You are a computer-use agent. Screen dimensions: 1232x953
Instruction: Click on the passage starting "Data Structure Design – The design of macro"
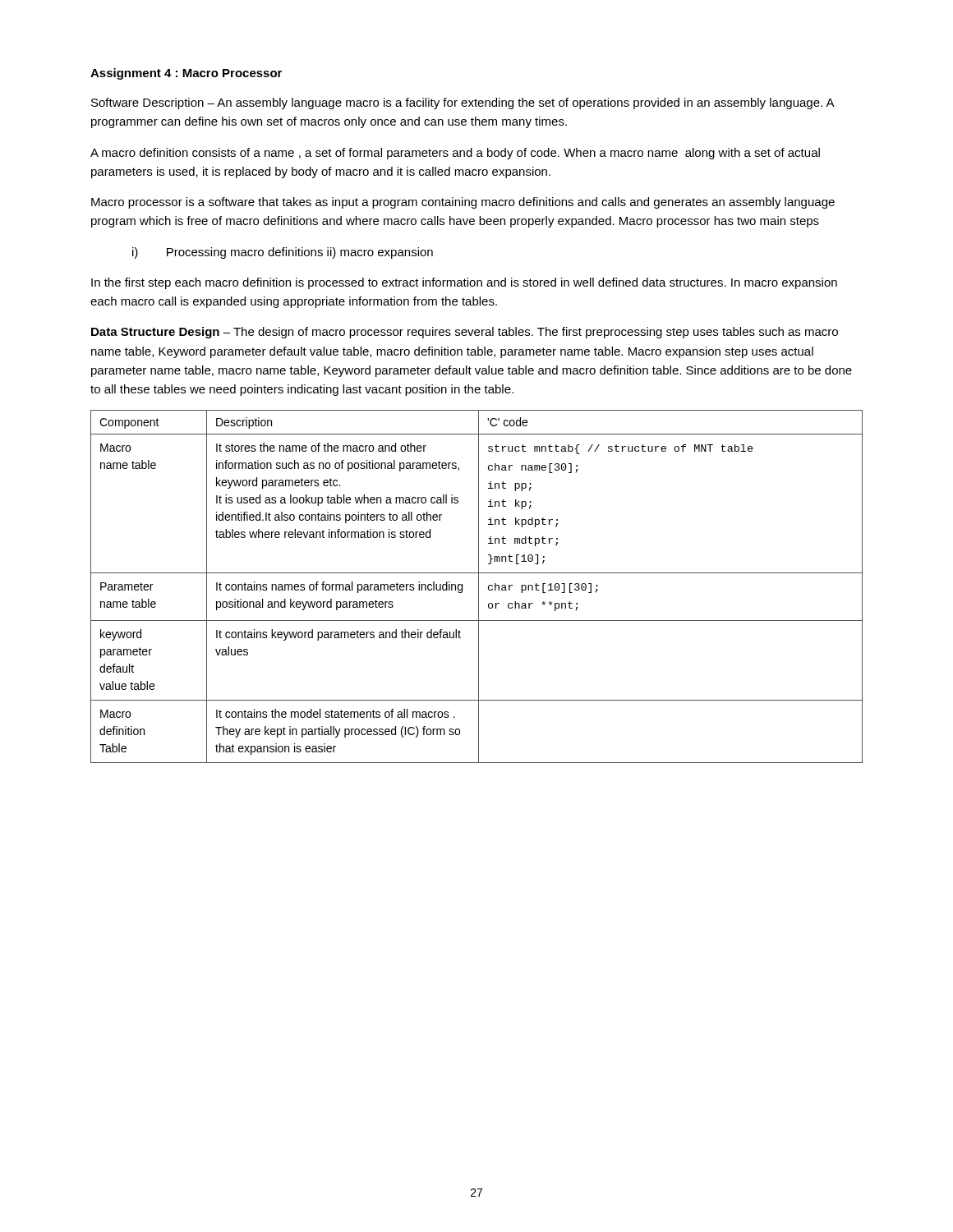[471, 360]
